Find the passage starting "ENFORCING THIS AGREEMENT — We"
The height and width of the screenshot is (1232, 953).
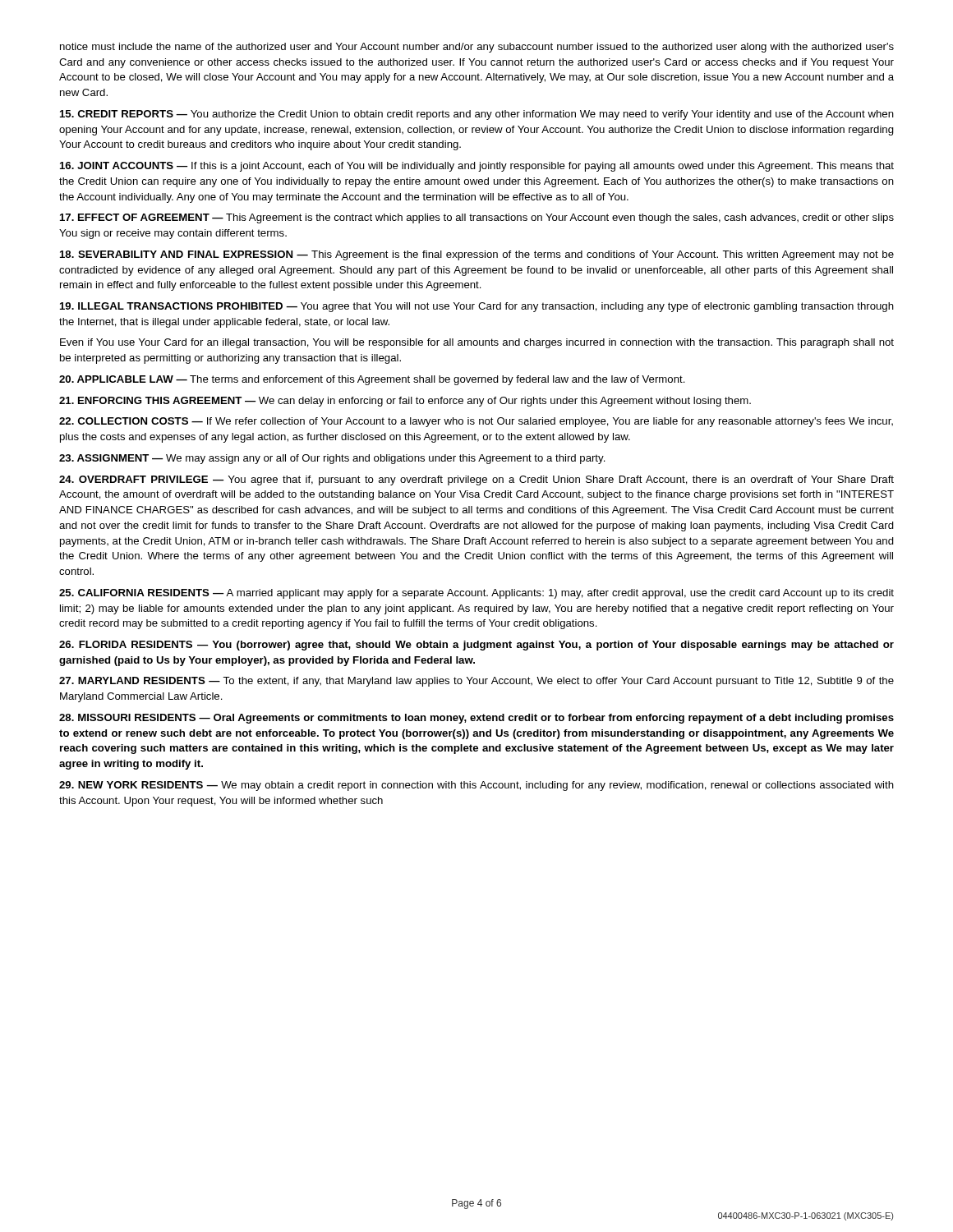pyautogui.click(x=405, y=400)
